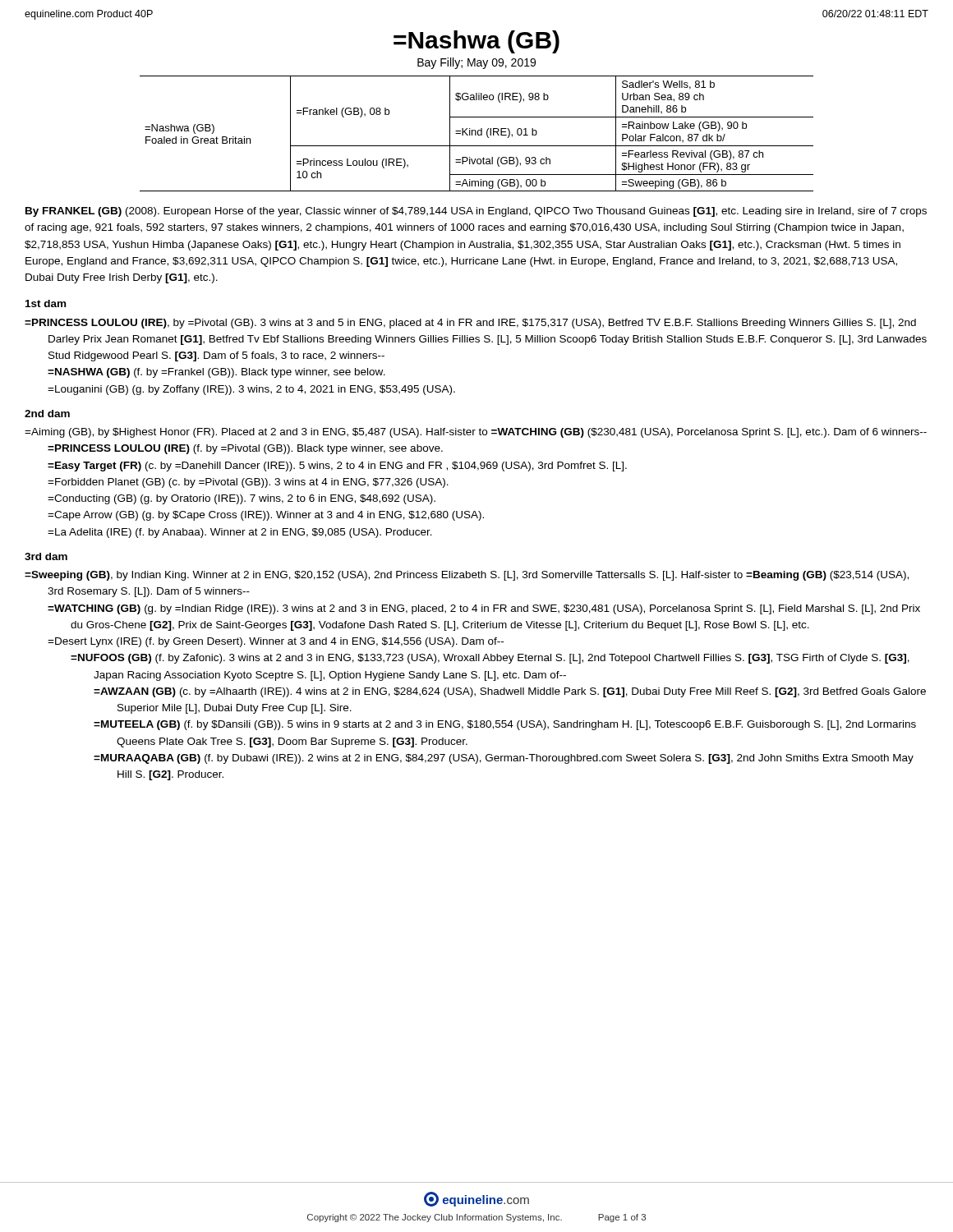953x1232 pixels.
Task: Find the block starting "2nd dam"
Action: pos(47,413)
